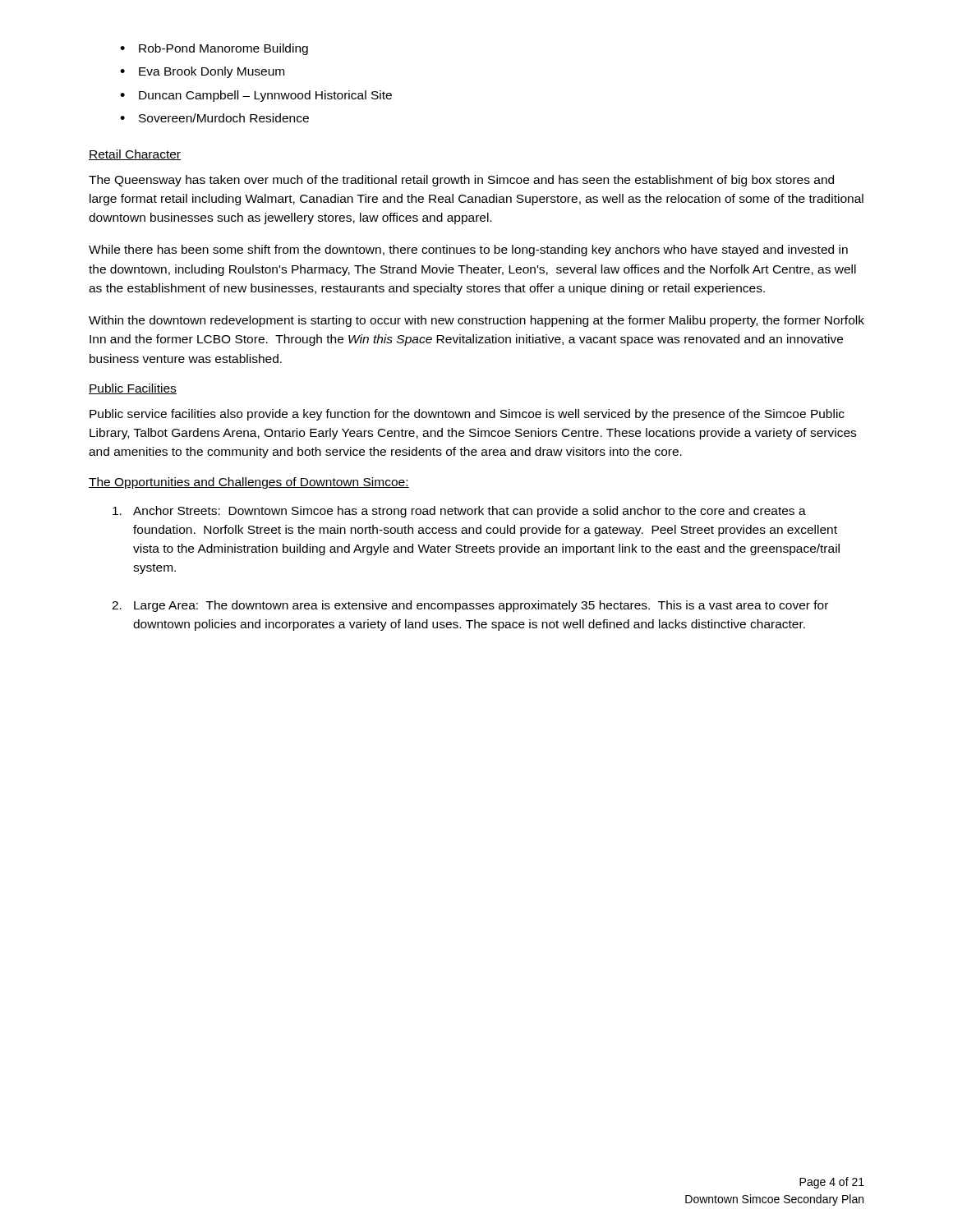953x1232 pixels.
Task: Point to the element starting "Retail Character"
Action: pos(135,154)
